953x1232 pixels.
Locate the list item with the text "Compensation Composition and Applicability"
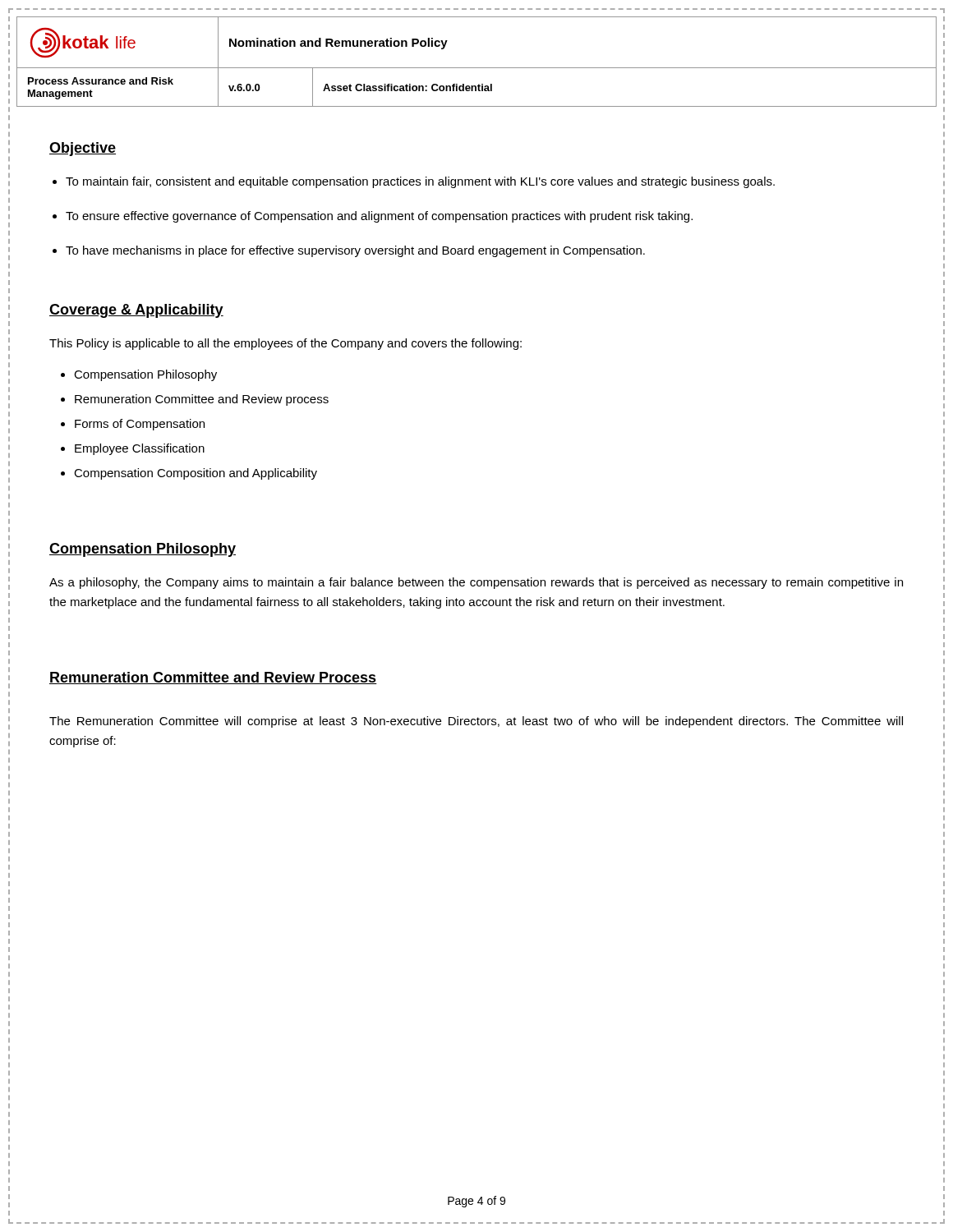pyautogui.click(x=196, y=474)
